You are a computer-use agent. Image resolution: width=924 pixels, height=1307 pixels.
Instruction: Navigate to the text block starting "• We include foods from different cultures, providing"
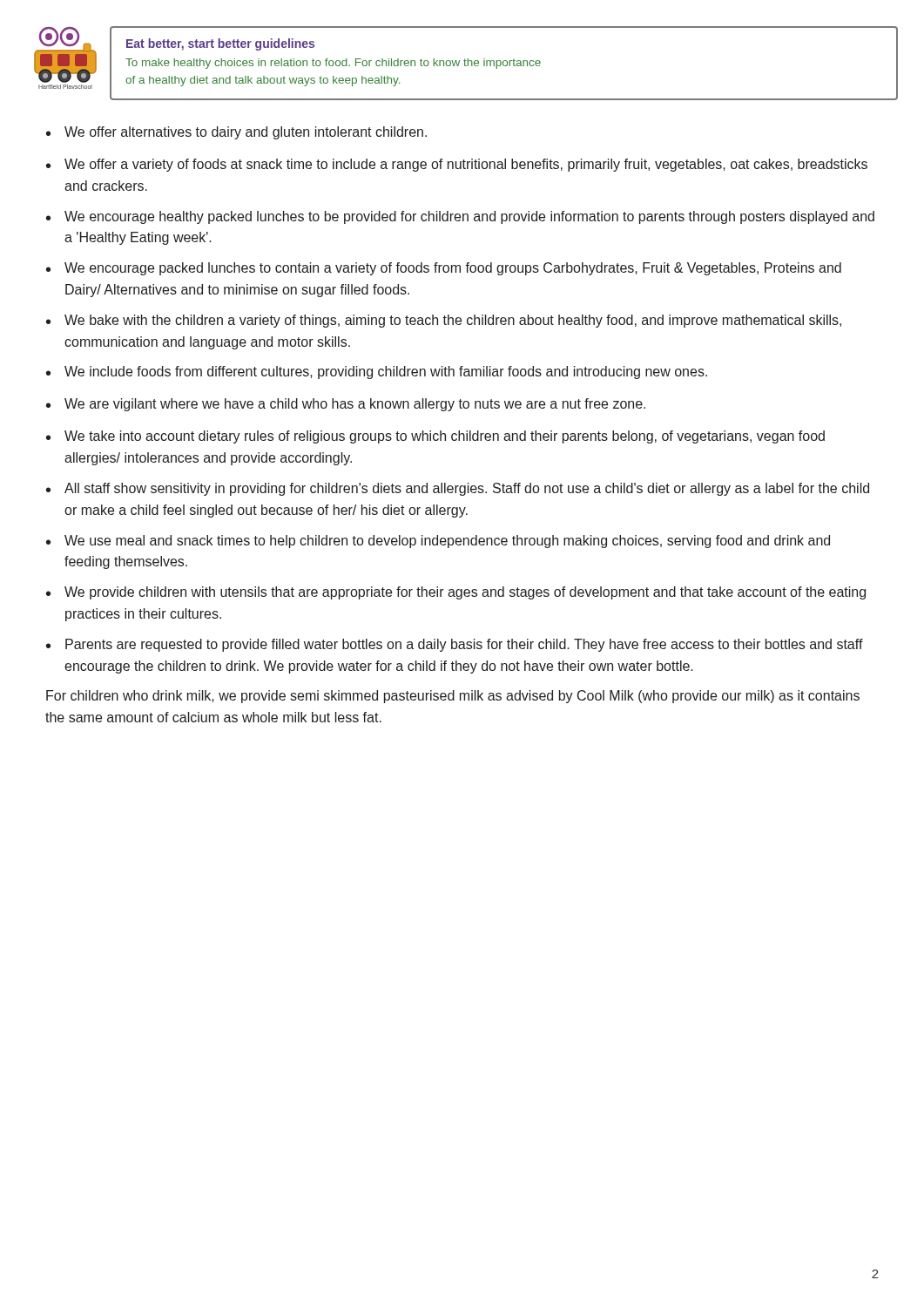click(x=462, y=374)
